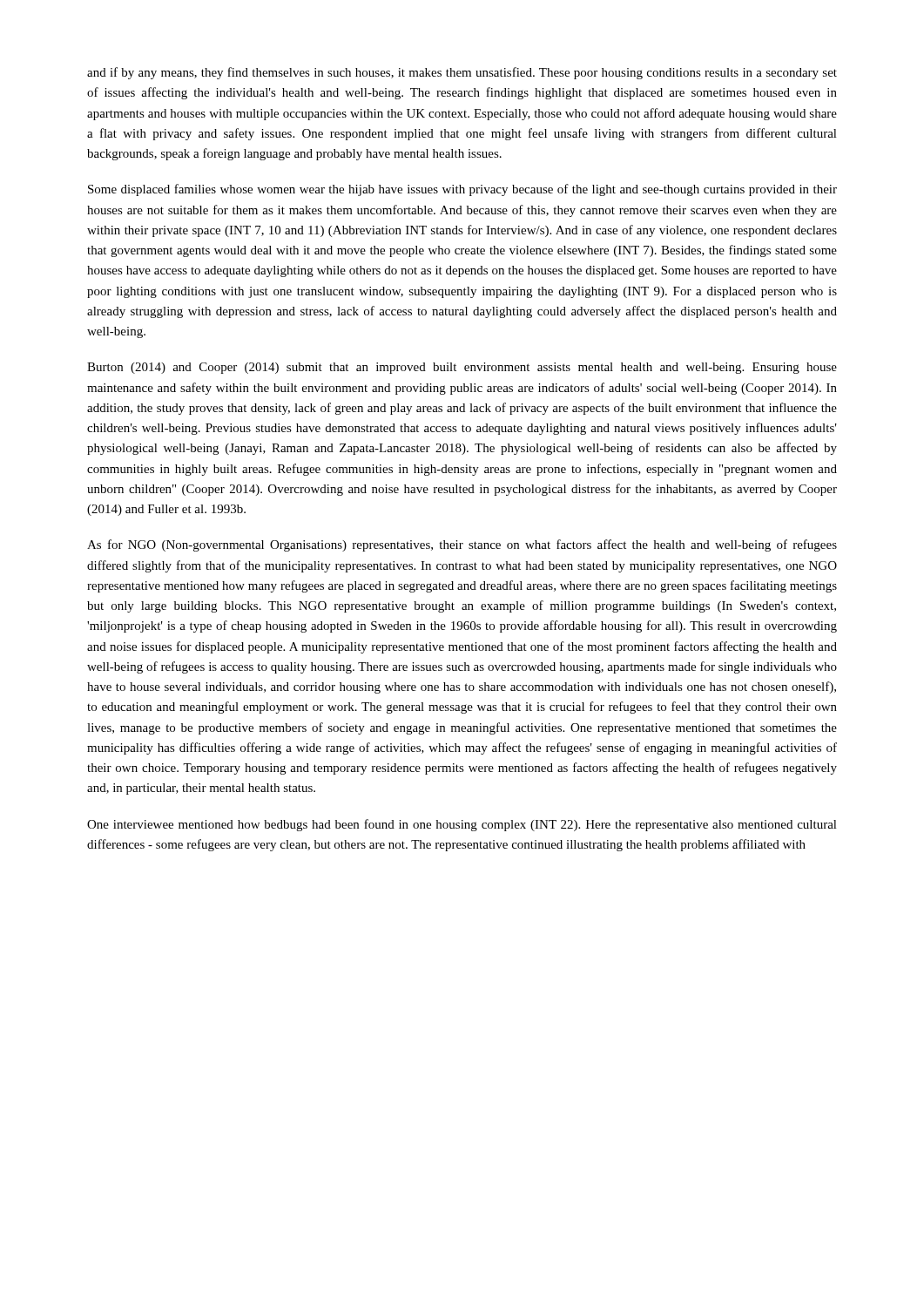Navigate to the text starting "Some displaced families whose women"
Image resolution: width=924 pixels, height=1307 pixels.
coord(462,260)
